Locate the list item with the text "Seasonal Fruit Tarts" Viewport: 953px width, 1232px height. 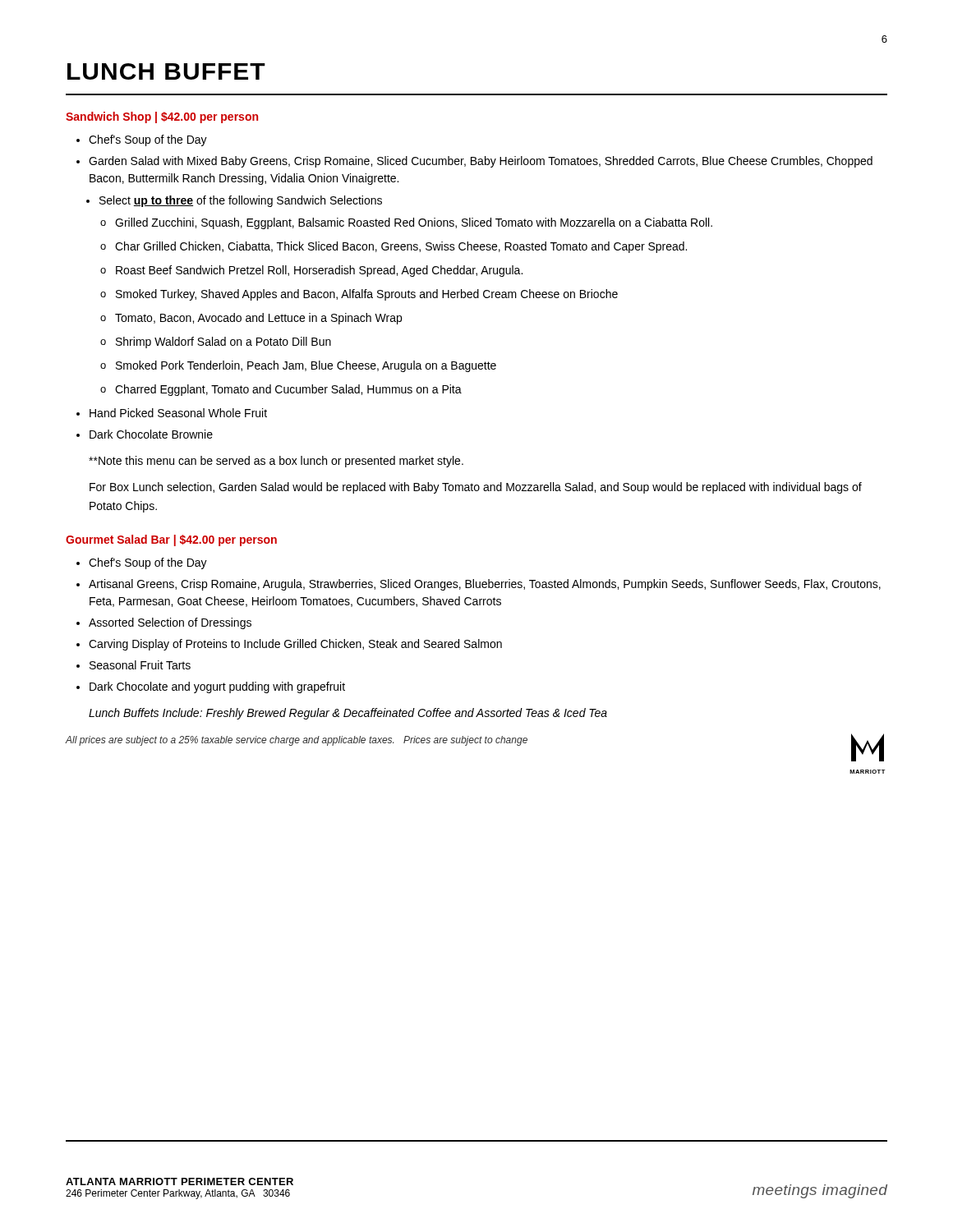click(x=134, y=665)
